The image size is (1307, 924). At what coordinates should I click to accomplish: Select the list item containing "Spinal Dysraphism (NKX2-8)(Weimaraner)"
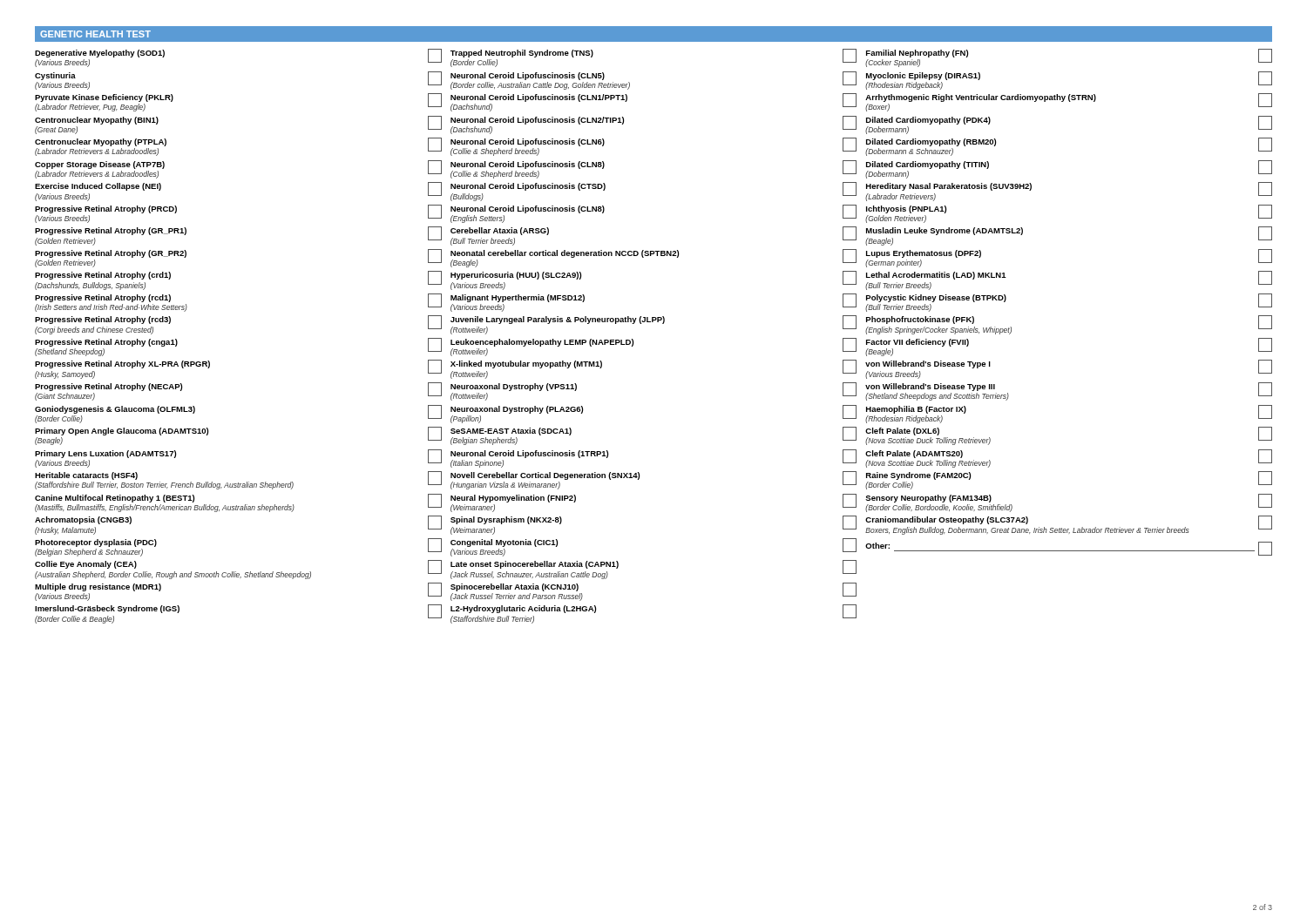(x=484, y=524)
